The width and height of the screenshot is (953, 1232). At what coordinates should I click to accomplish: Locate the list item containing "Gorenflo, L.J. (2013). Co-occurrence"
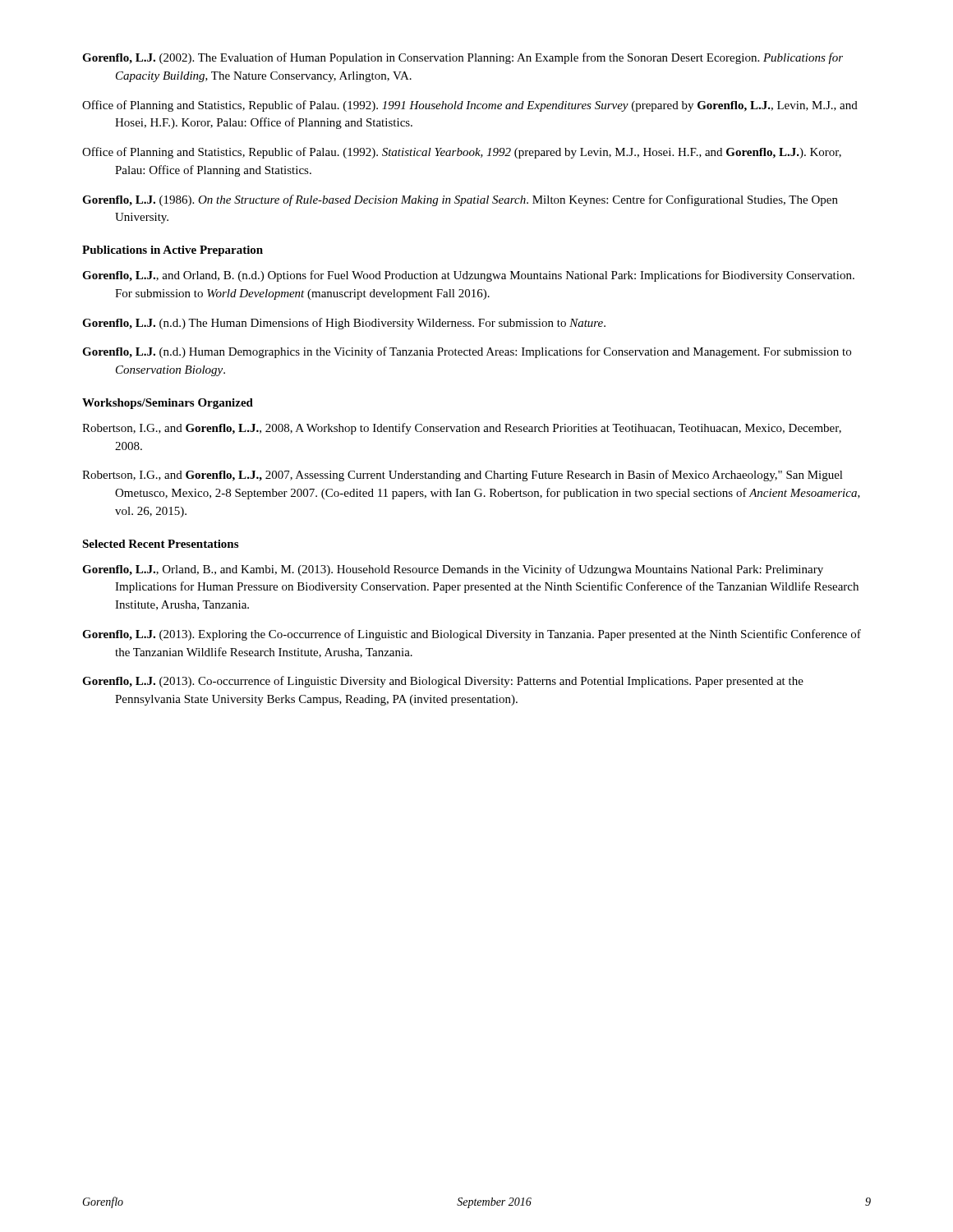tap(443, 690)
